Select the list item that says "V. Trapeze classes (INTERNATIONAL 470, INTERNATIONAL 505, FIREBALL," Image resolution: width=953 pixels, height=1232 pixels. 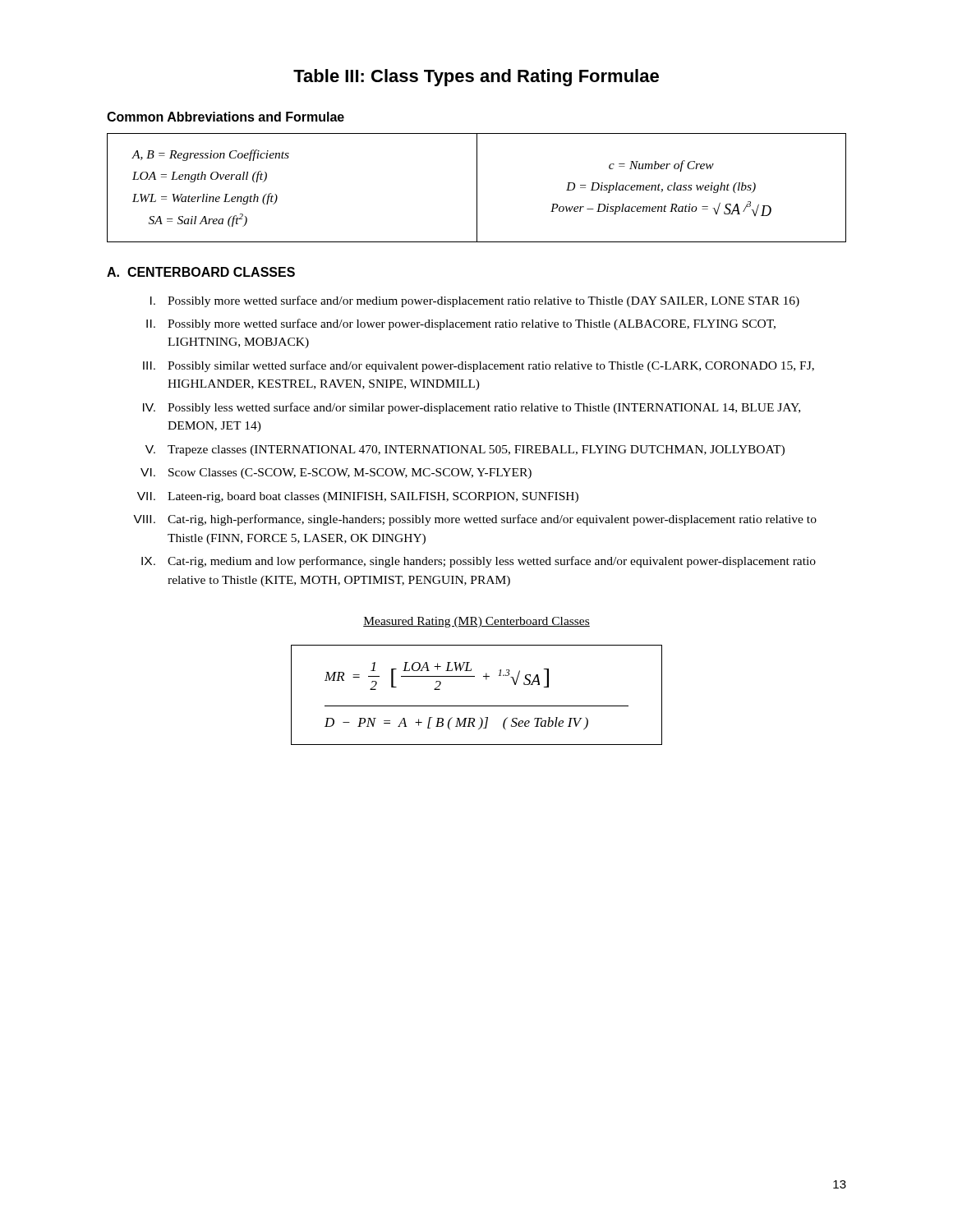pyautogui.click(x=476, y=449)
